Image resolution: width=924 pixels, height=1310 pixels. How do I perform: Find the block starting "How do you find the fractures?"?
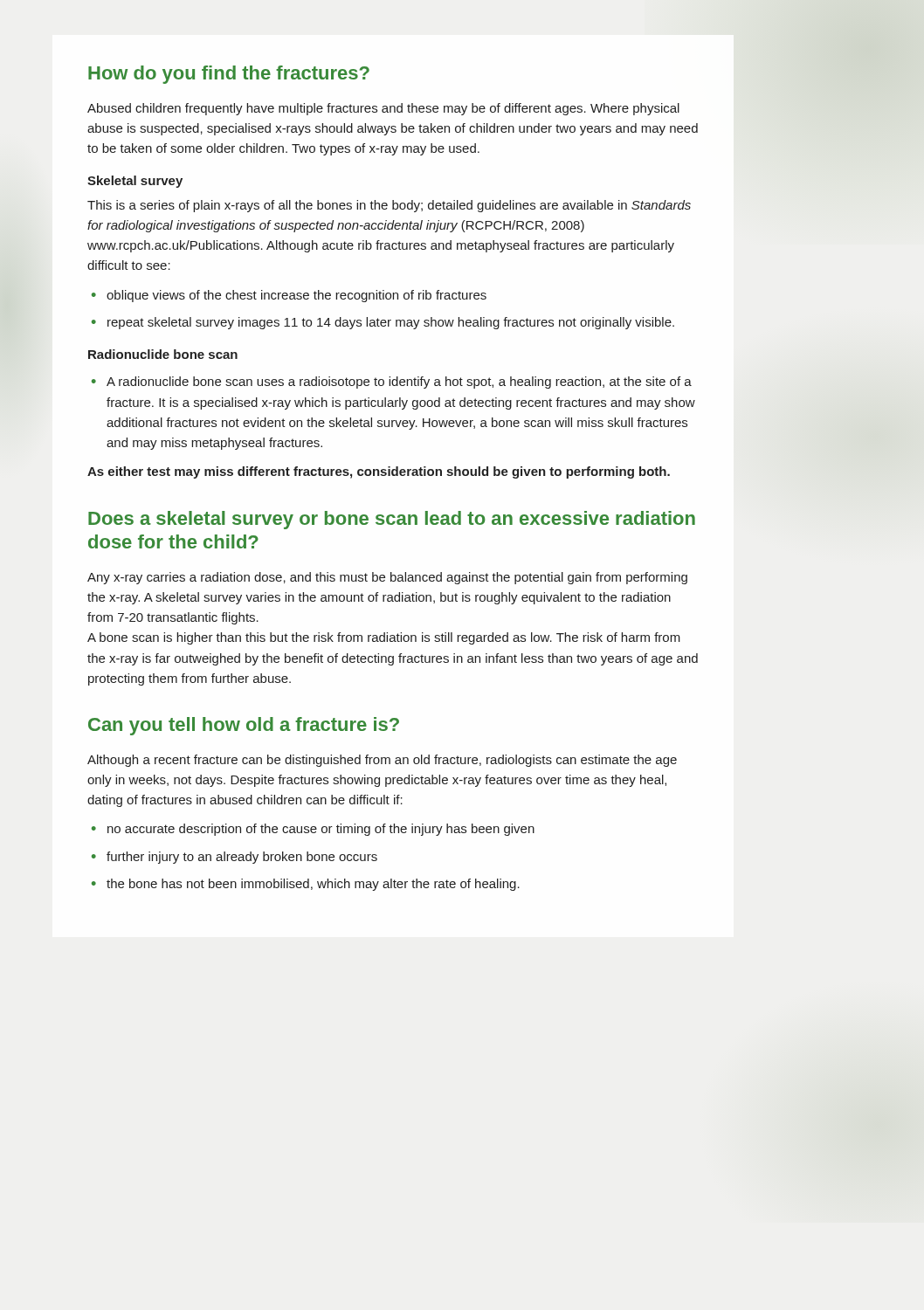229,75
